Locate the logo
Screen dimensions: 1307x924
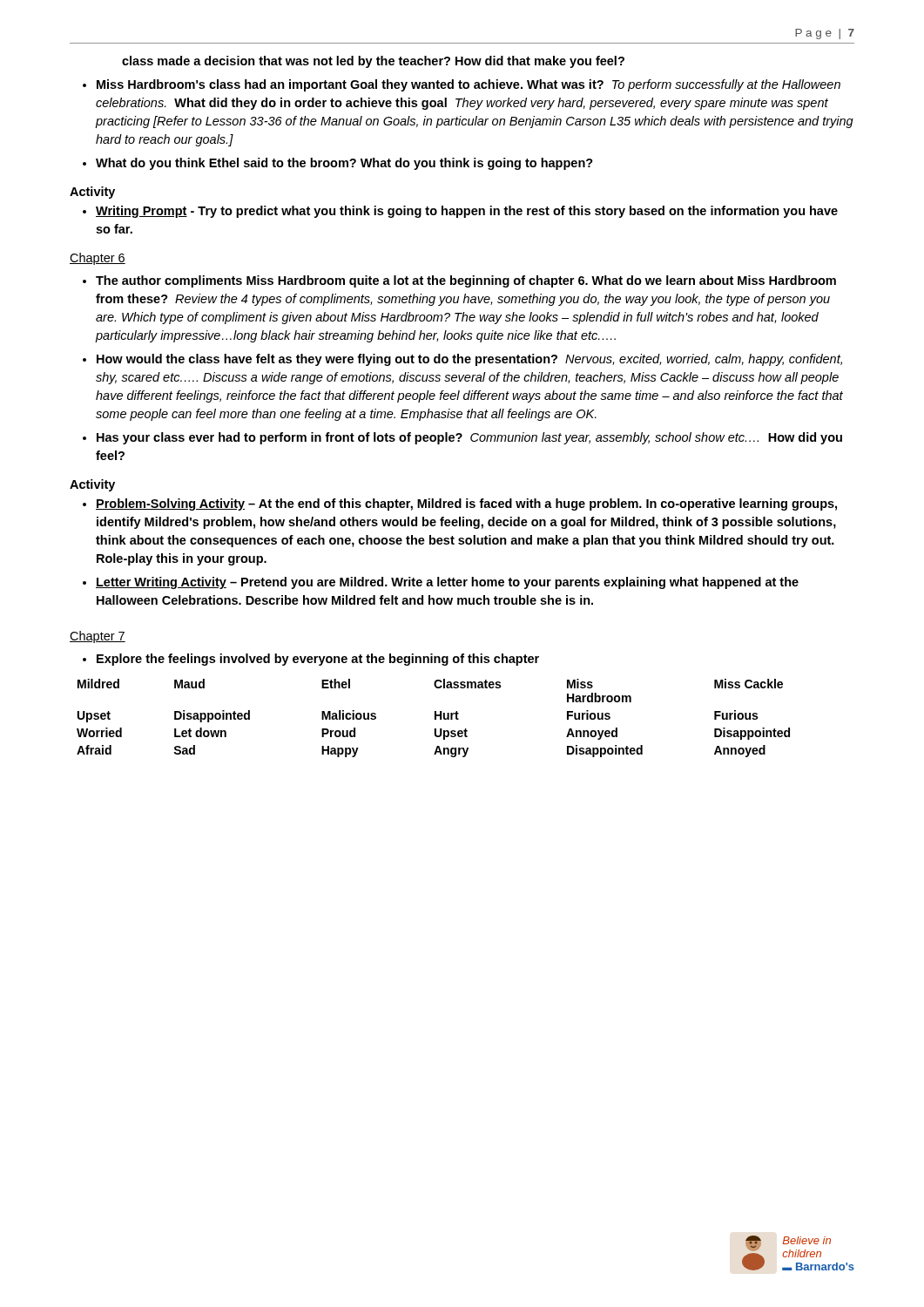pyautogui.click(x=792, y=1253)
